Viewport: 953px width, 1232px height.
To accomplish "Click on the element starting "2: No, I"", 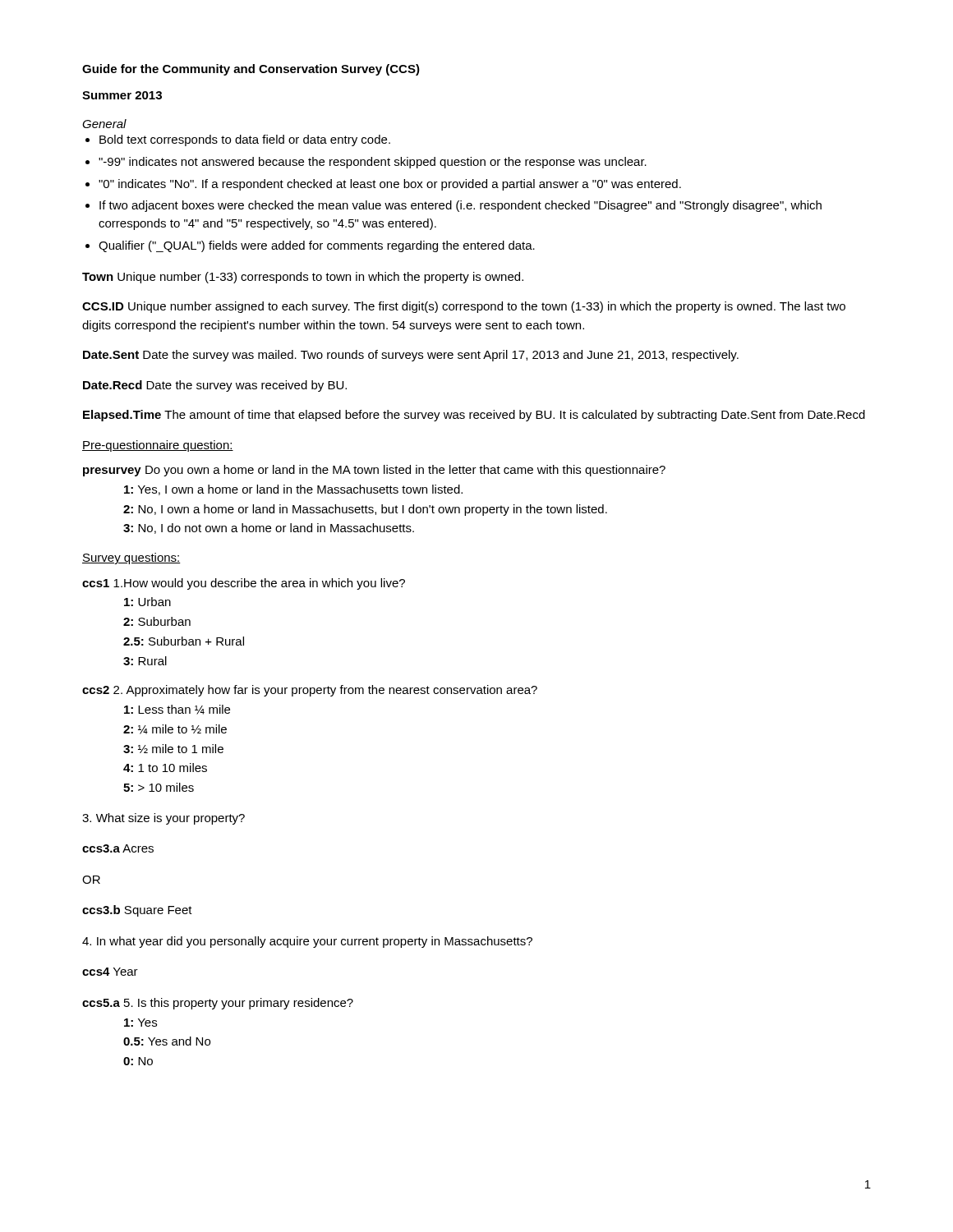I will pyautogui.click(x=497, y=509).
